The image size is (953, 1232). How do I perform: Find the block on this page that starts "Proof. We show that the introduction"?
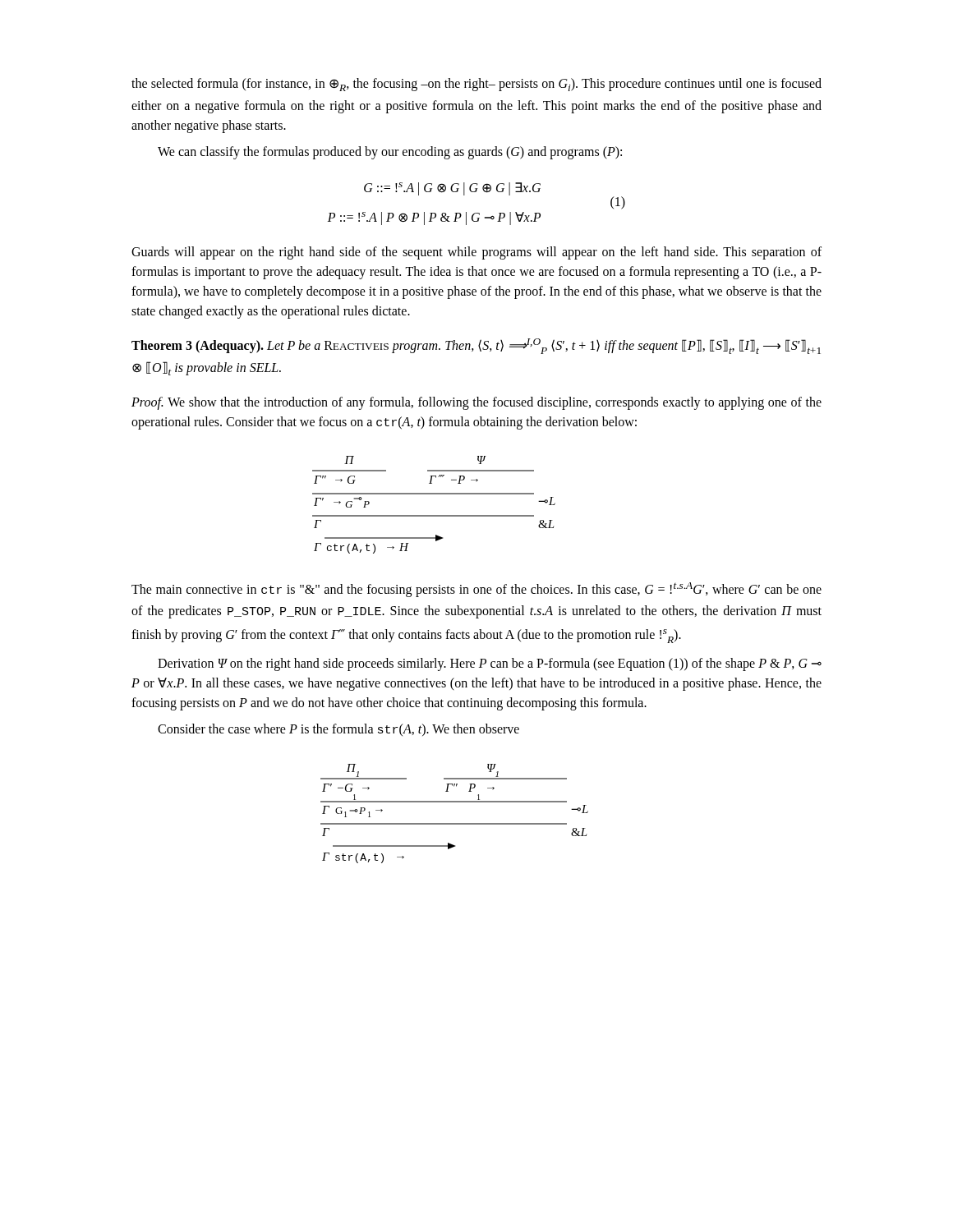476,413
